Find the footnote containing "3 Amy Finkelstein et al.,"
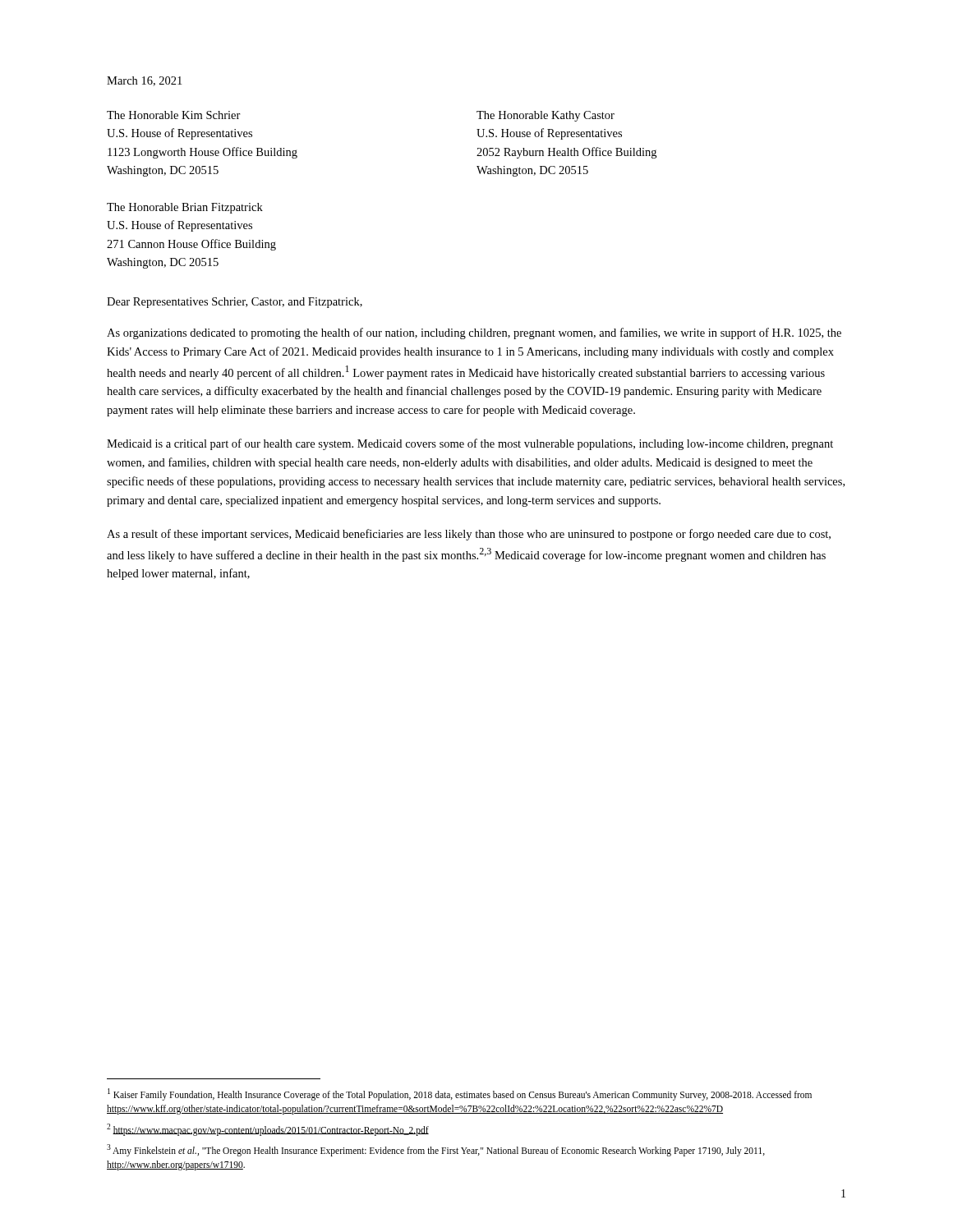Screen dimensions: 1232x953 (436, 1156)
